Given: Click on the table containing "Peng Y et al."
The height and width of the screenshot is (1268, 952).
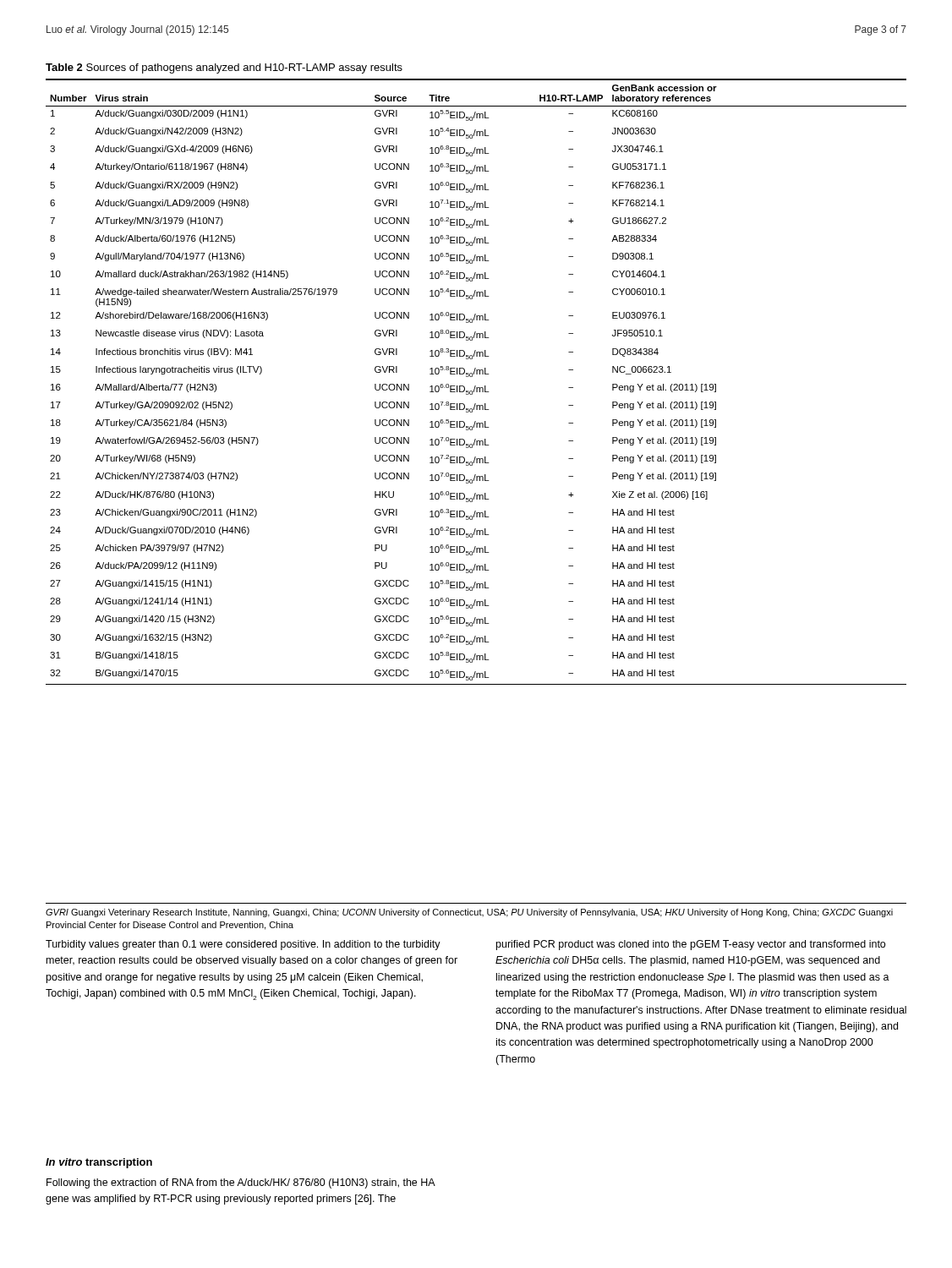Looking at the screenshot, I should pyautogui.click(x=476, y=382).
